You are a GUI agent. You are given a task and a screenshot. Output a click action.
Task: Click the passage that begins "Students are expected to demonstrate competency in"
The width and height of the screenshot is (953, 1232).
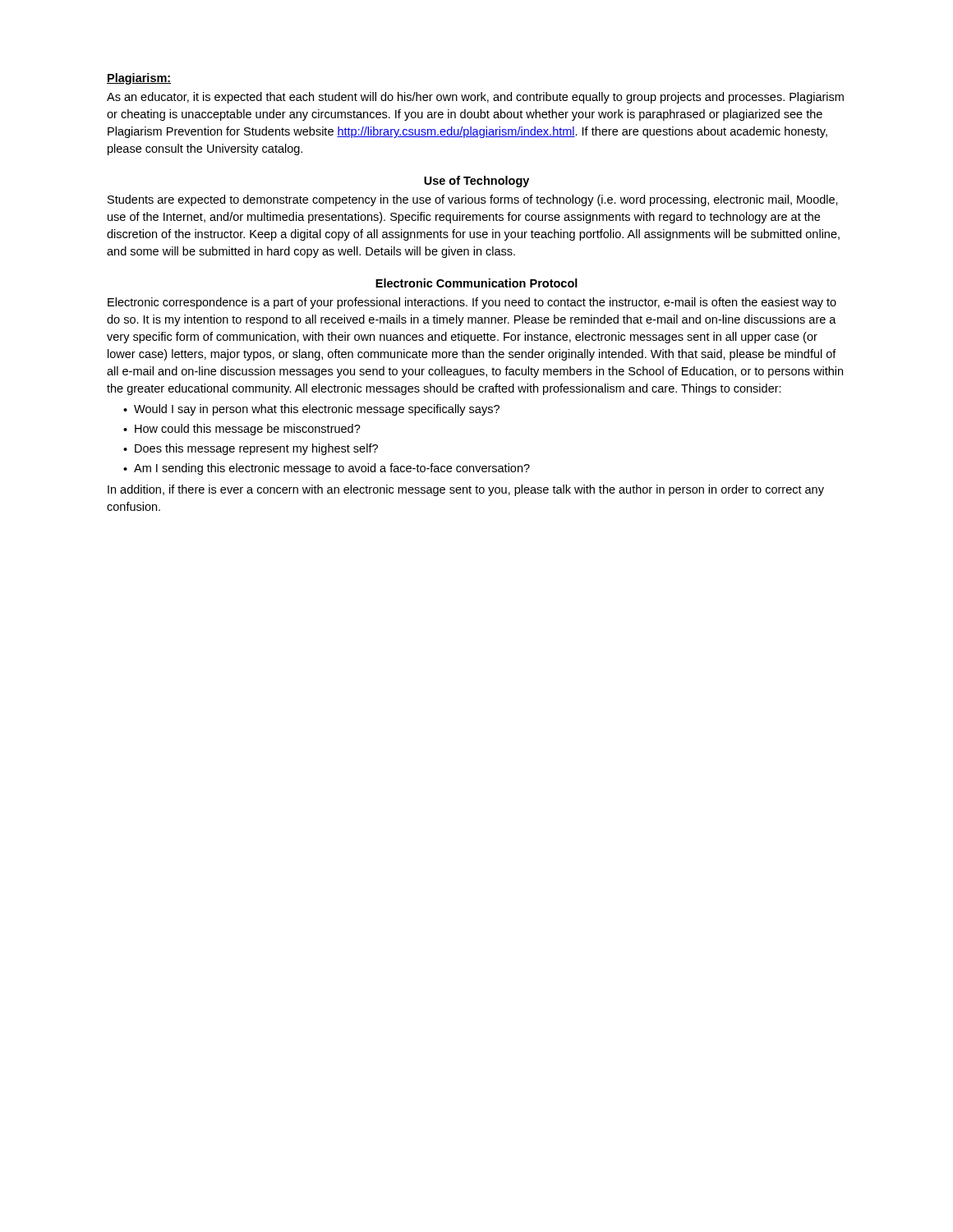click(474, 226)
